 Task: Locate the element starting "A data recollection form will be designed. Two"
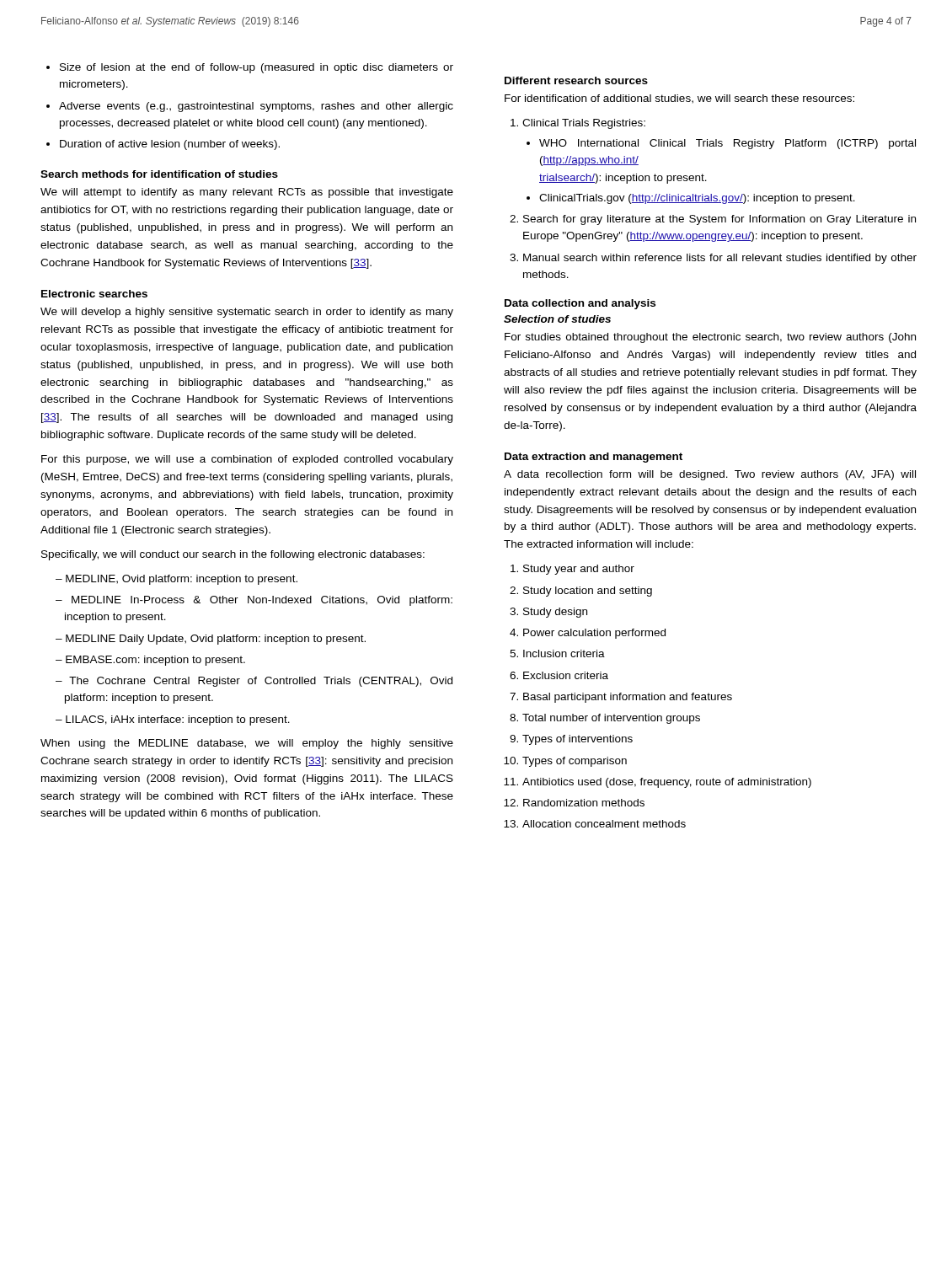pos(710,510)
